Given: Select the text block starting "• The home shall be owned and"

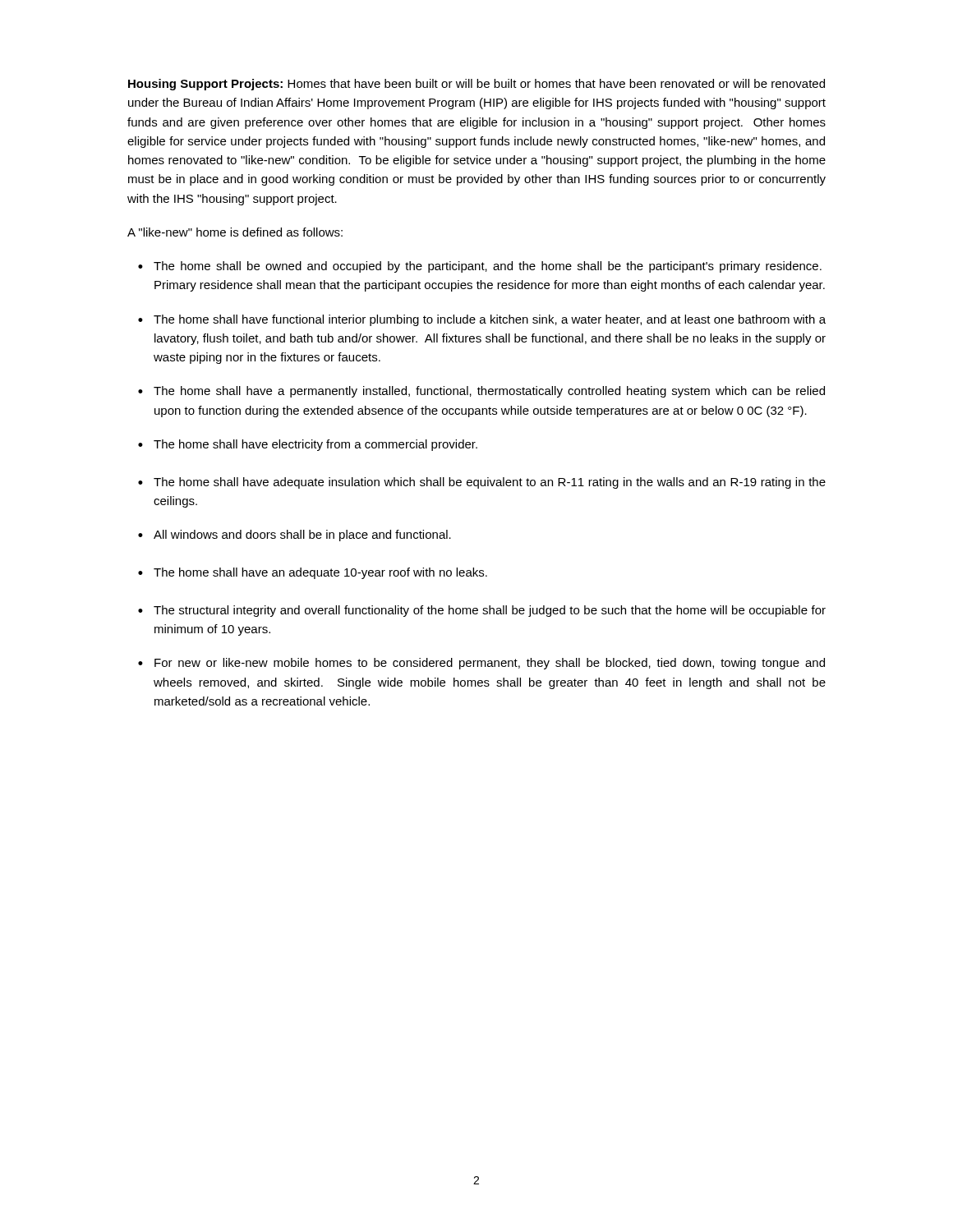Looking at the screenshot, I should (x=476, y=275).
